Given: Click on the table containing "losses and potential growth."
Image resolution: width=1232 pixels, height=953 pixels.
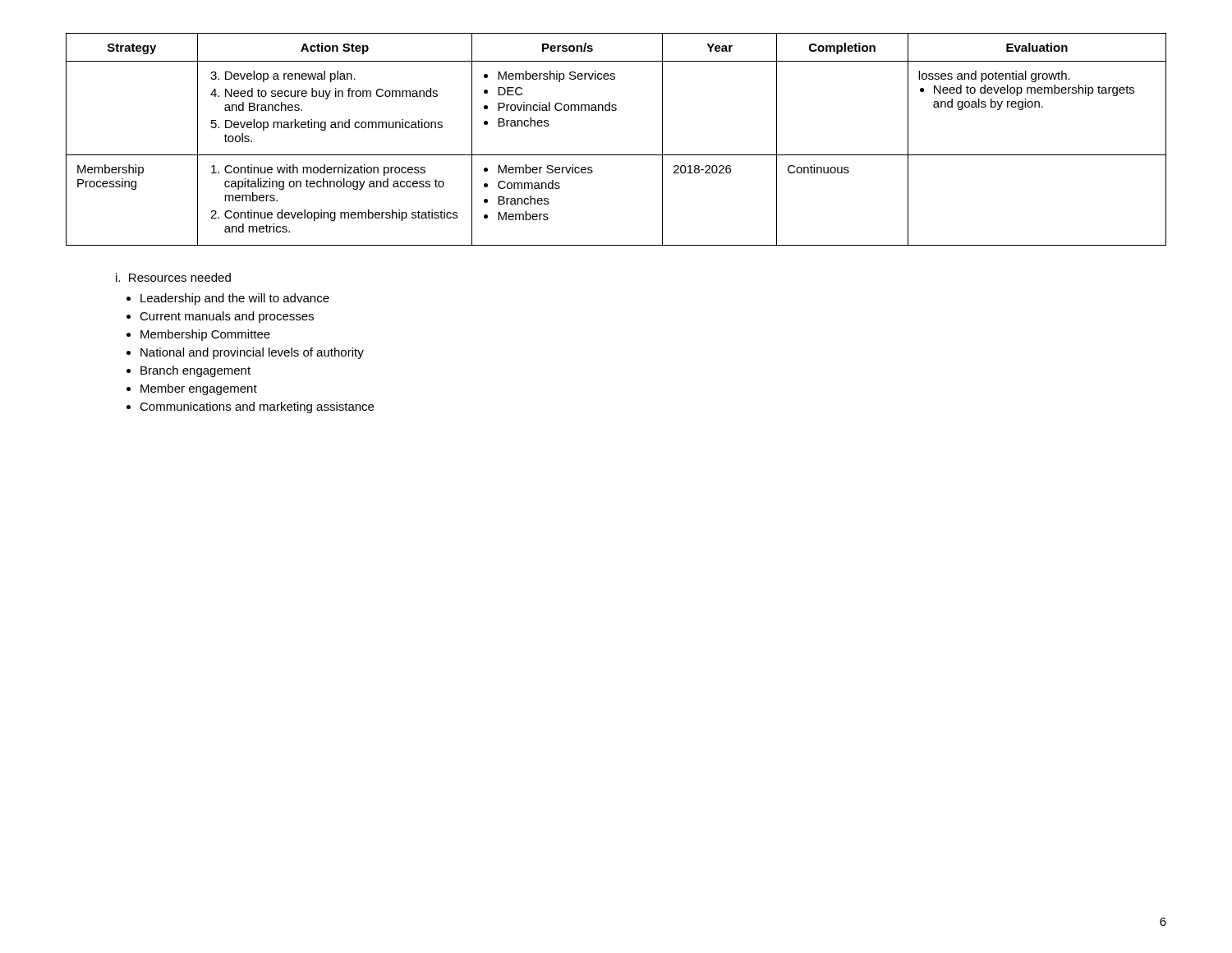Looking at the screenshot, I should coord(616,139).
